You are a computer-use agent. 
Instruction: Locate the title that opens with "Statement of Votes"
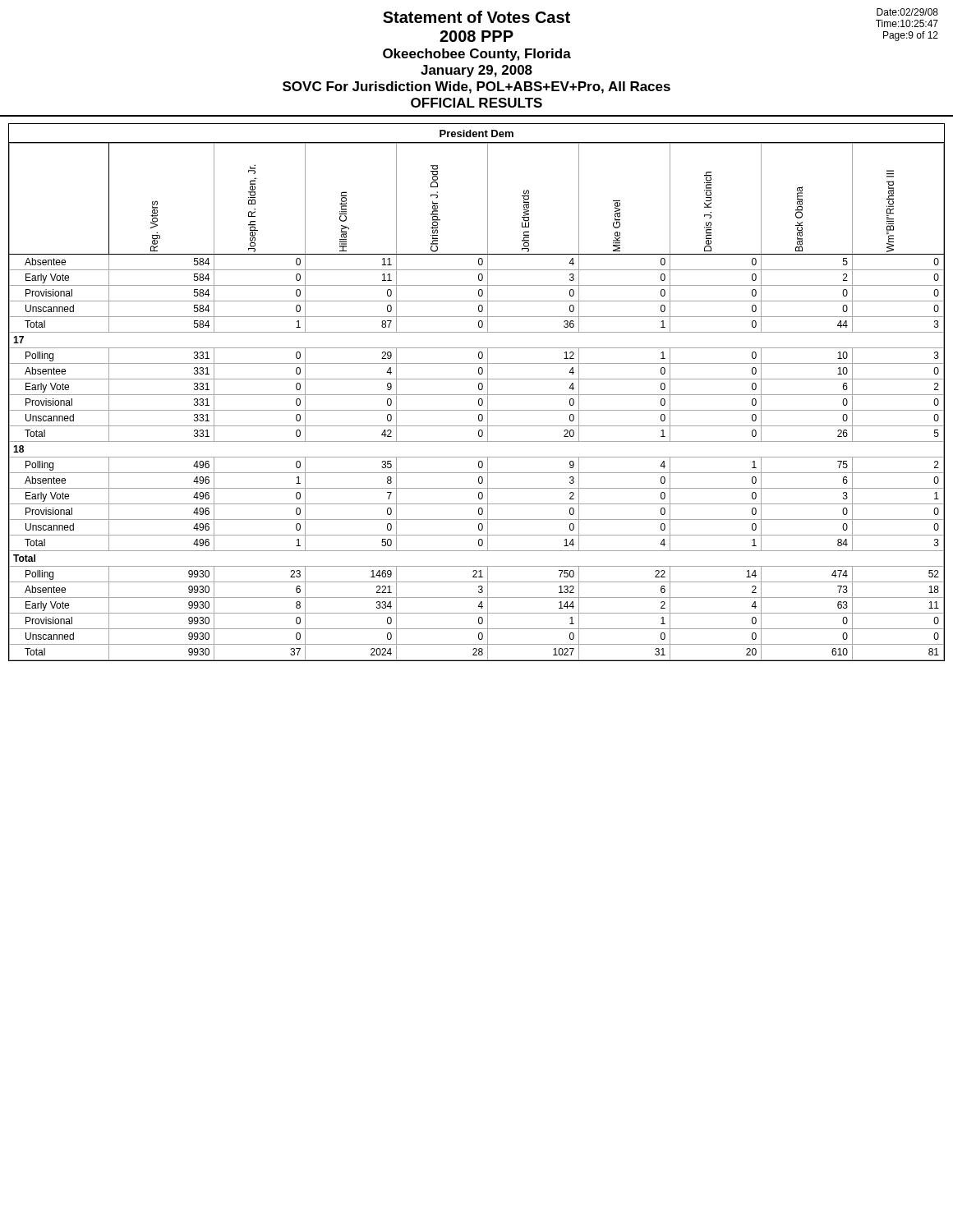coord(476,60)
